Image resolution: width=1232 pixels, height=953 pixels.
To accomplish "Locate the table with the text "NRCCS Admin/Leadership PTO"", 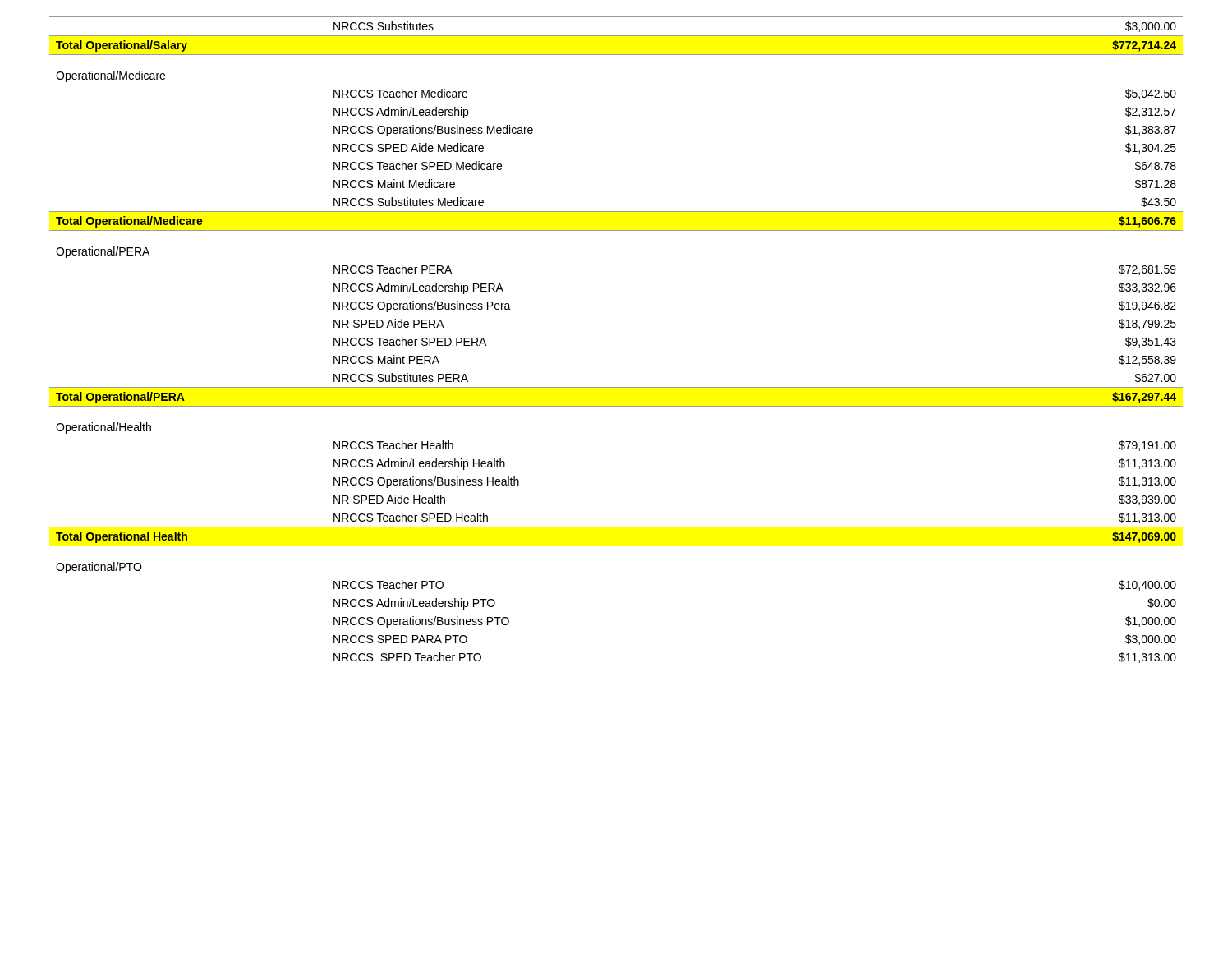I will point(616,341).
